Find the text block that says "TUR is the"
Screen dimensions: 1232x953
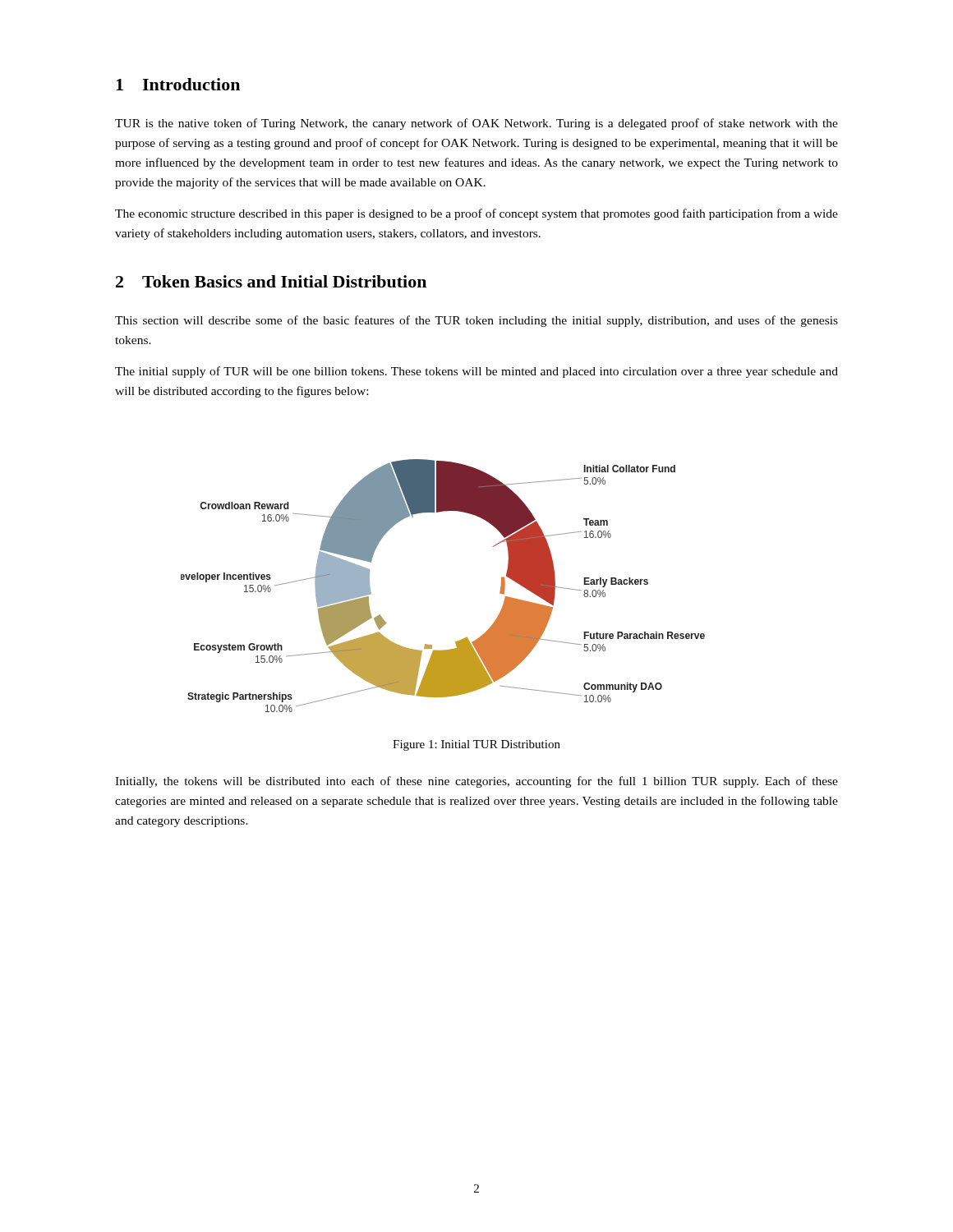click(476, 153)
